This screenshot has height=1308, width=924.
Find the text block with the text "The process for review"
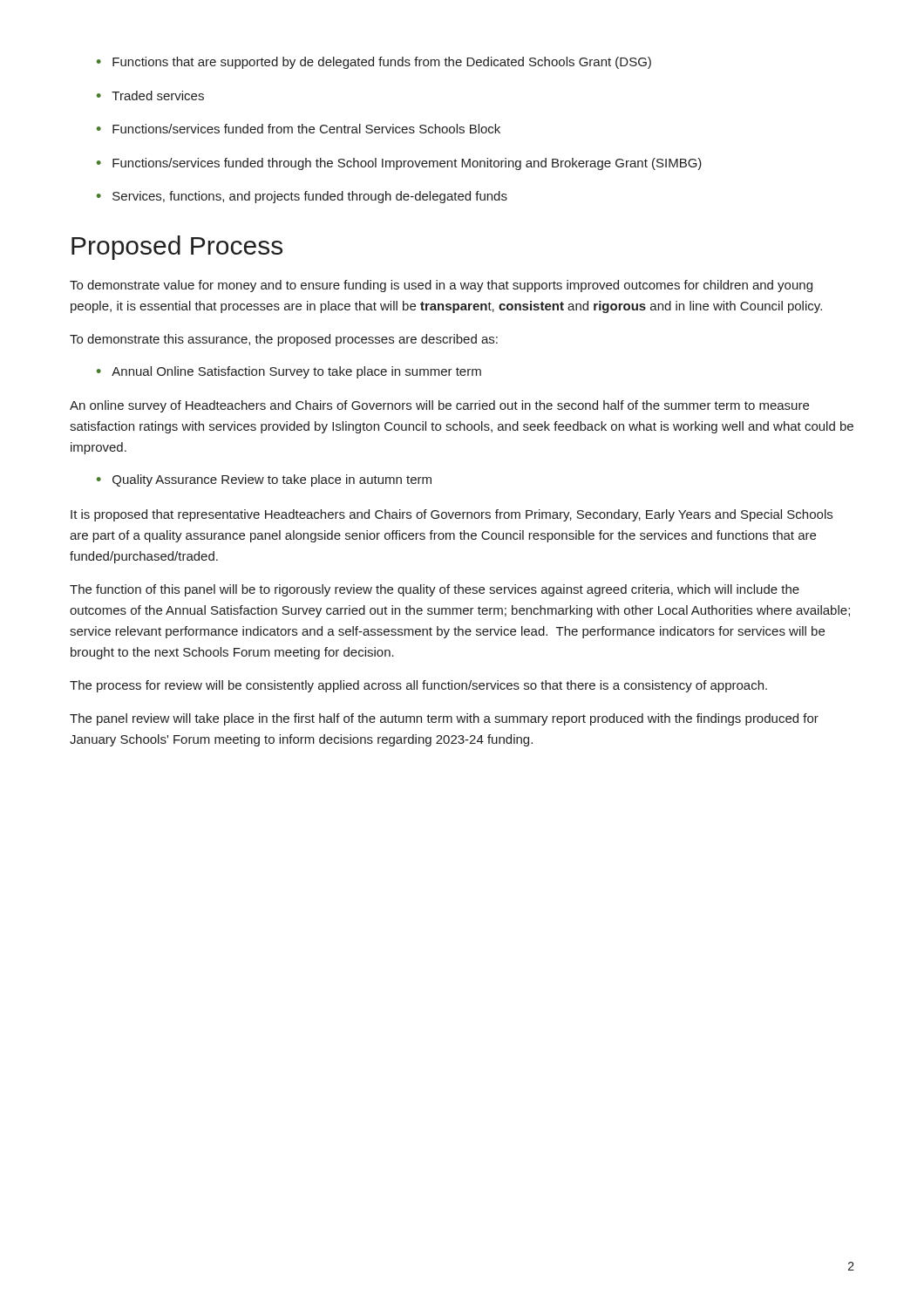pos(419,685)
